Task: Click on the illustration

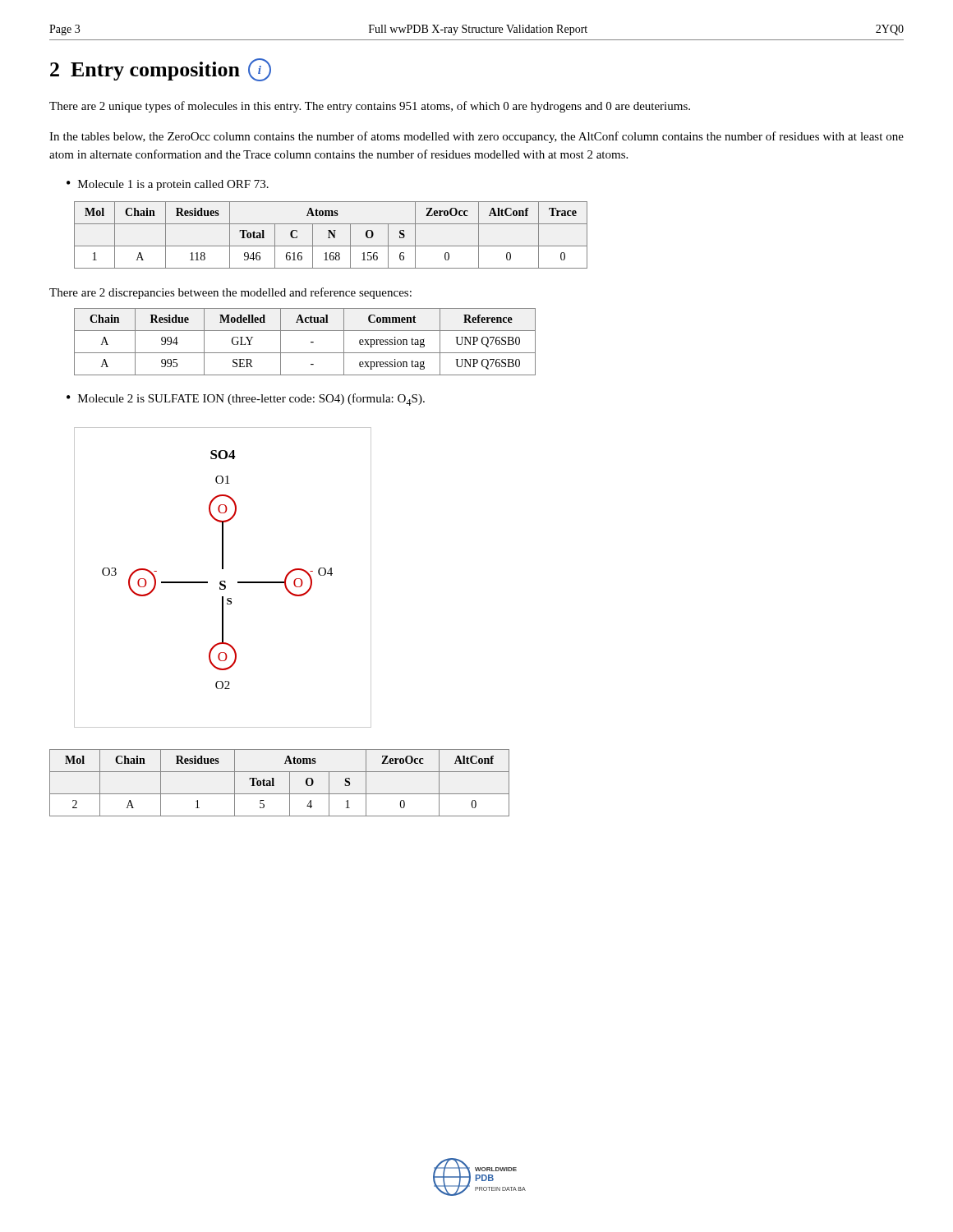Action: click(x=223, y=577)
